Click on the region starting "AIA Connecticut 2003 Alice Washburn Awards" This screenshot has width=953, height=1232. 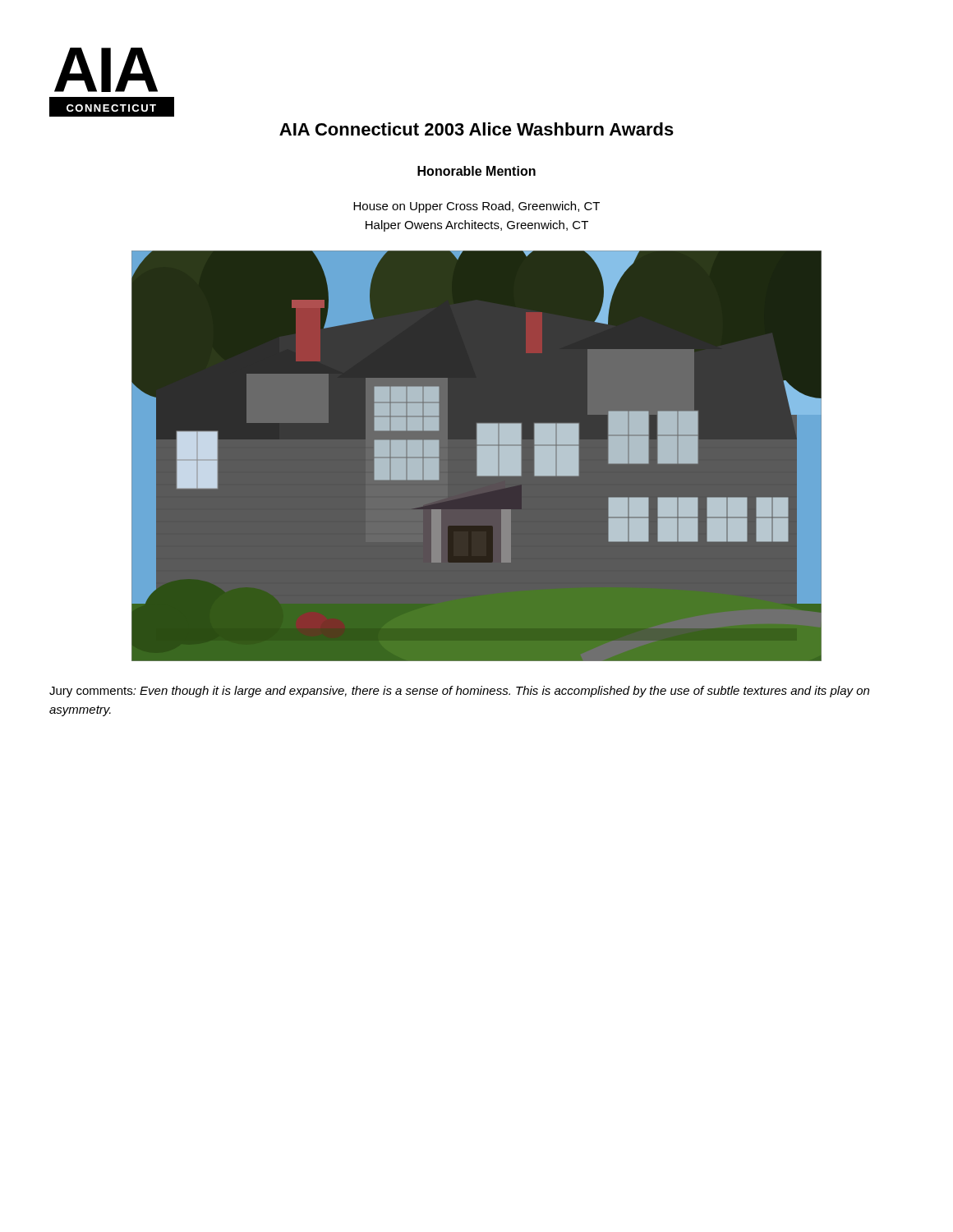click(476, 130)
